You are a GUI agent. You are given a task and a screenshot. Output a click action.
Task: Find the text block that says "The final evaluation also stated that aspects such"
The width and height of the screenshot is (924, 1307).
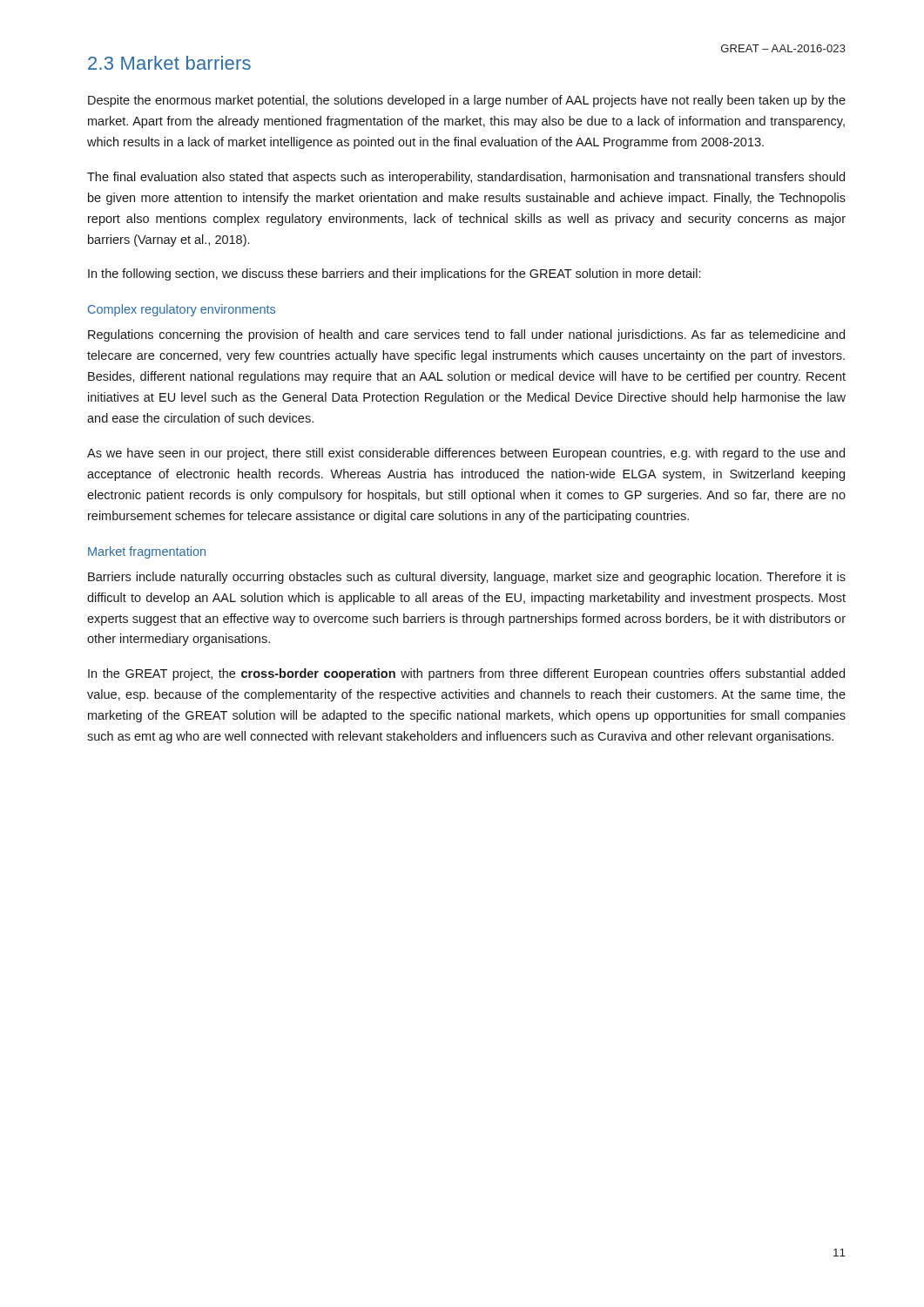[x=466, y=208]
